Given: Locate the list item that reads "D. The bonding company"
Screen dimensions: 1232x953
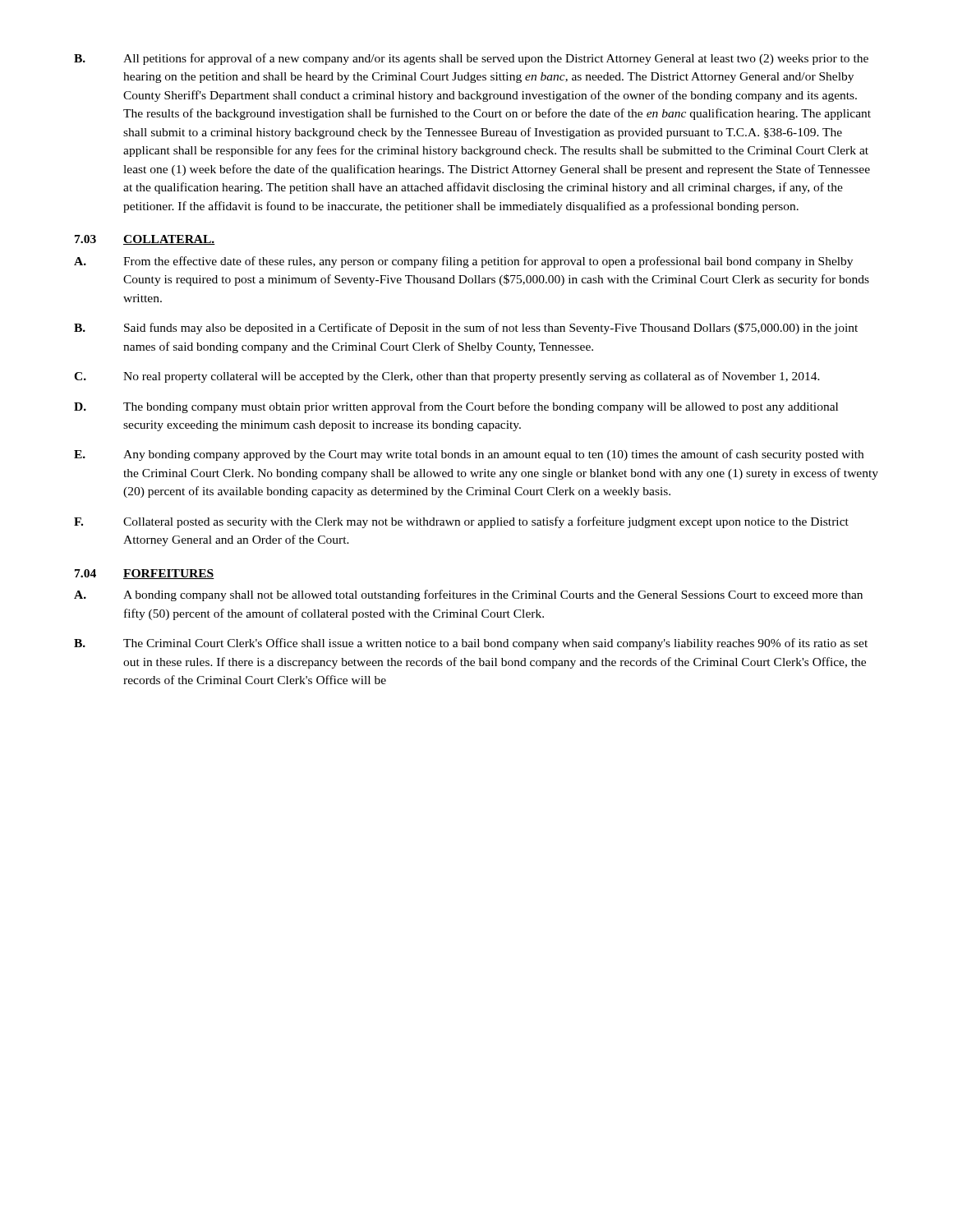Looking at the screenshot, I should point(476,416).
